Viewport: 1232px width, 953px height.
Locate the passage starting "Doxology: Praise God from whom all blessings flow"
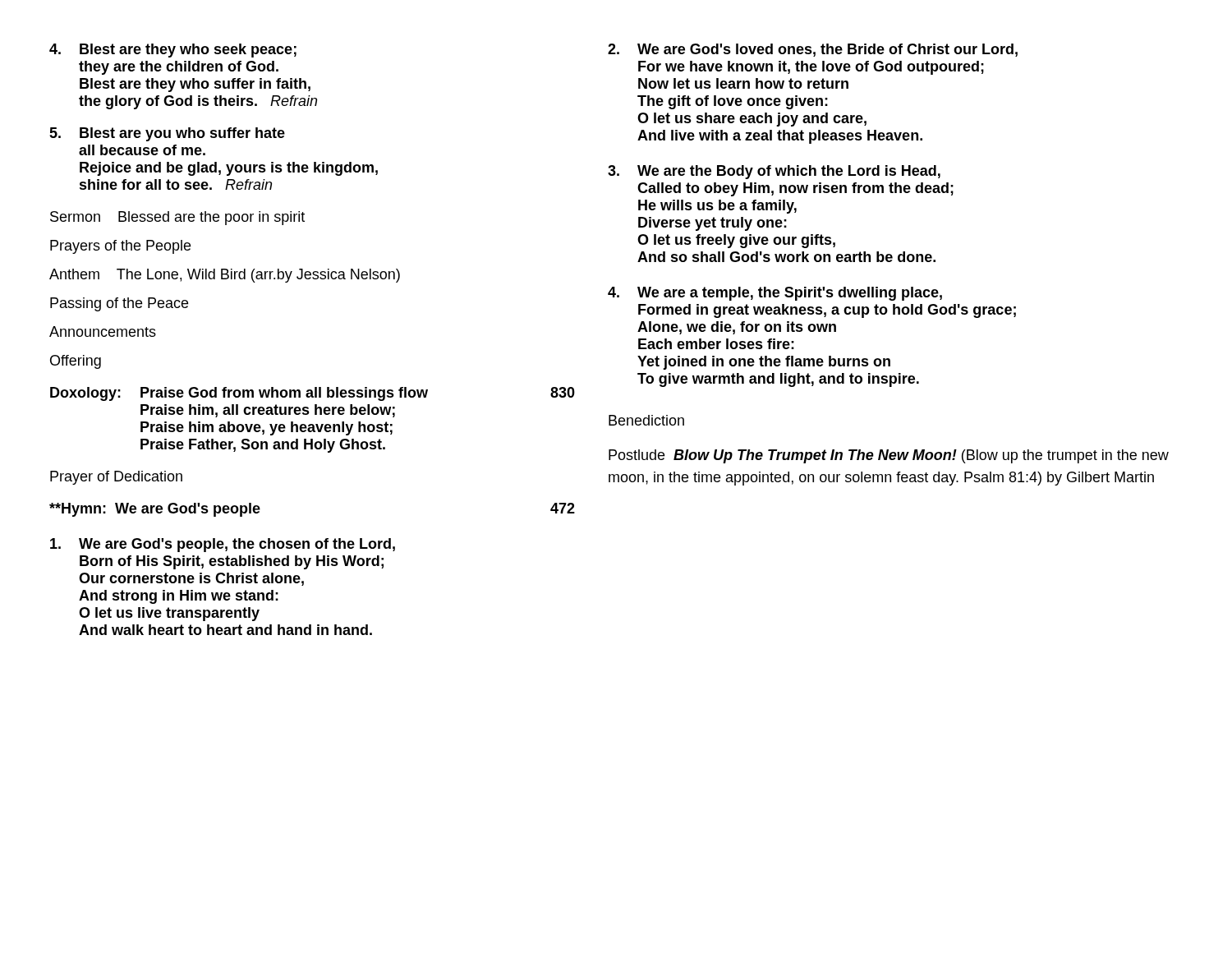312,419
